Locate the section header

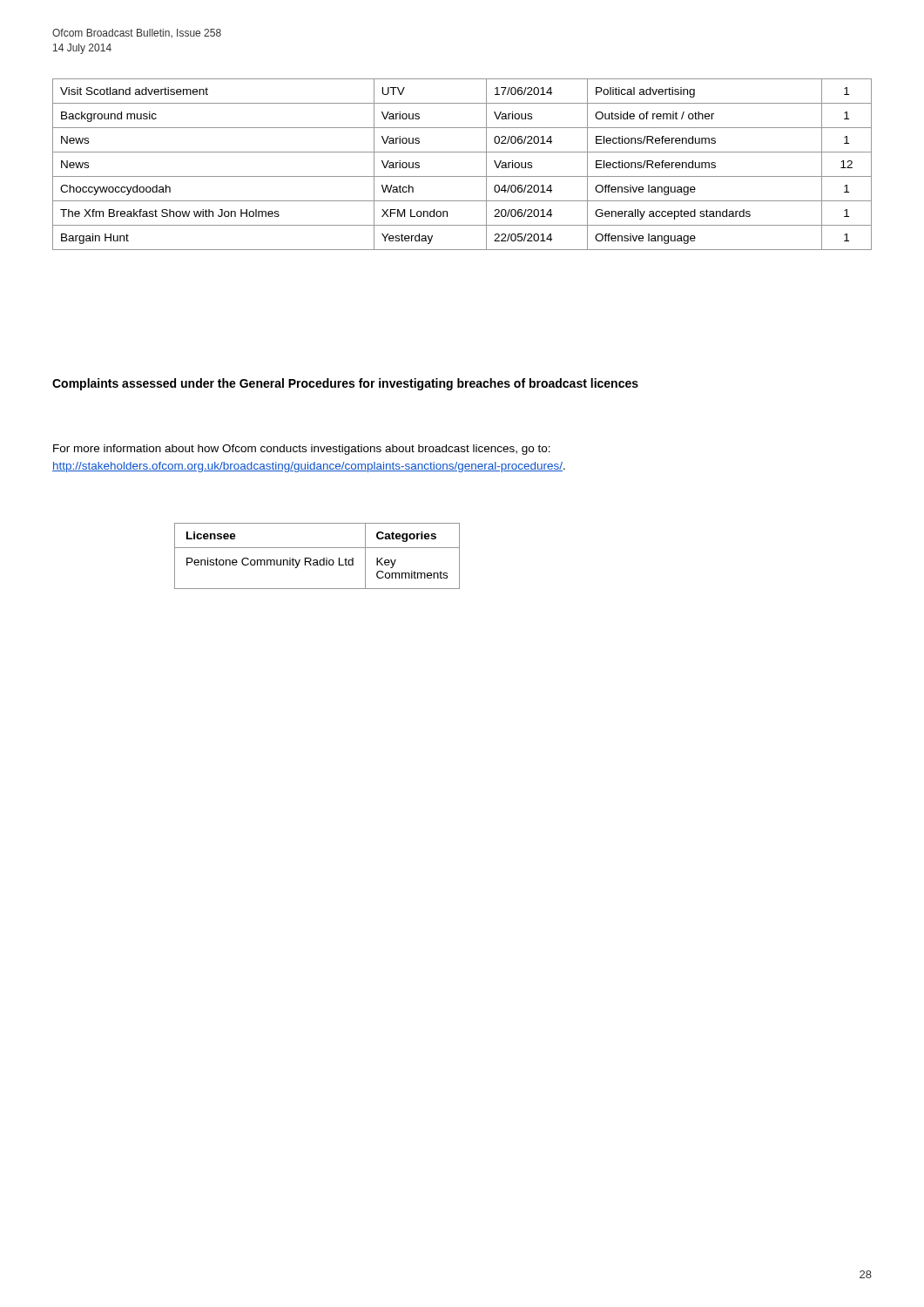(345, 383)
